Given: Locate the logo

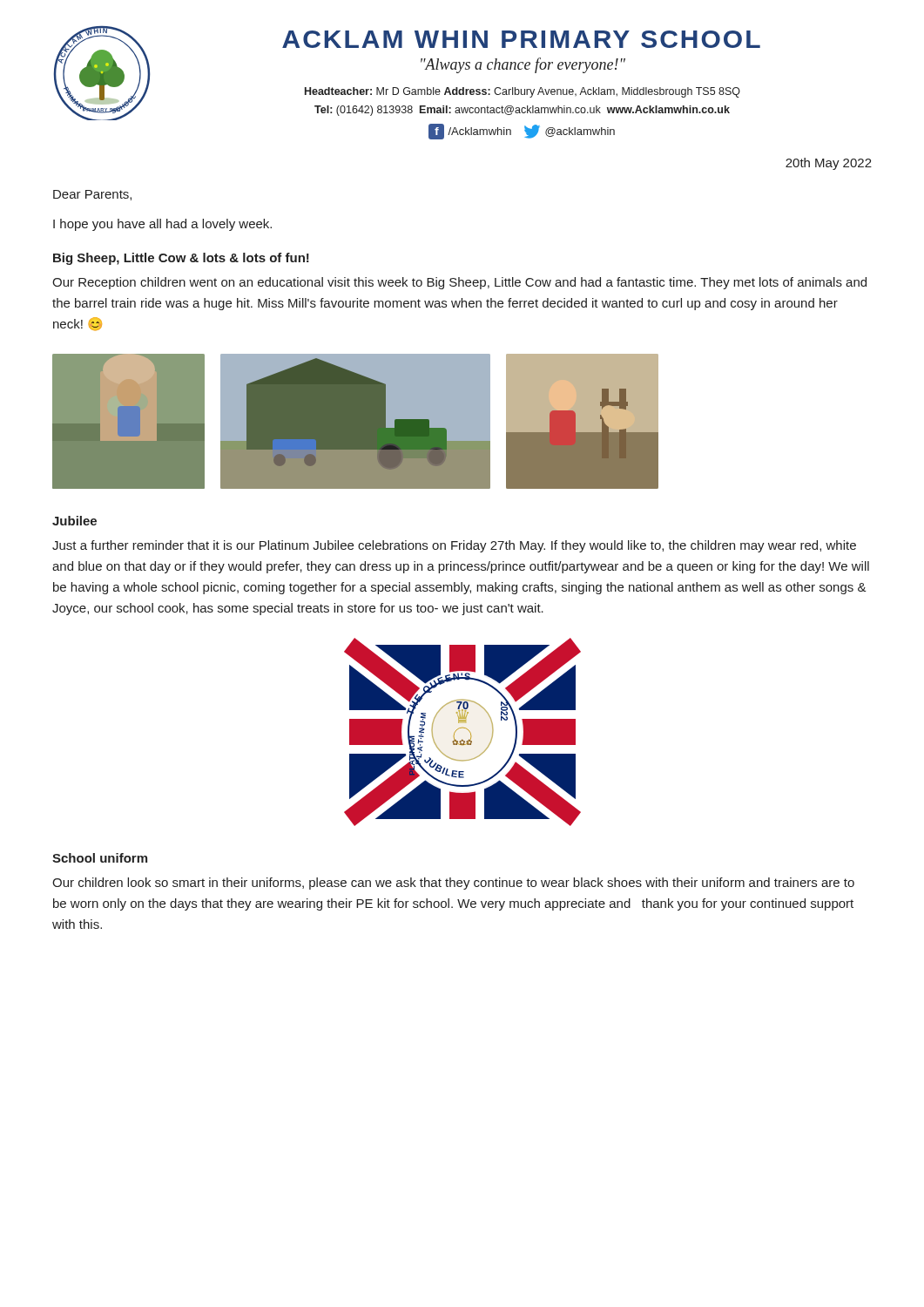Looking at the screenshot, I should [105, 74].
